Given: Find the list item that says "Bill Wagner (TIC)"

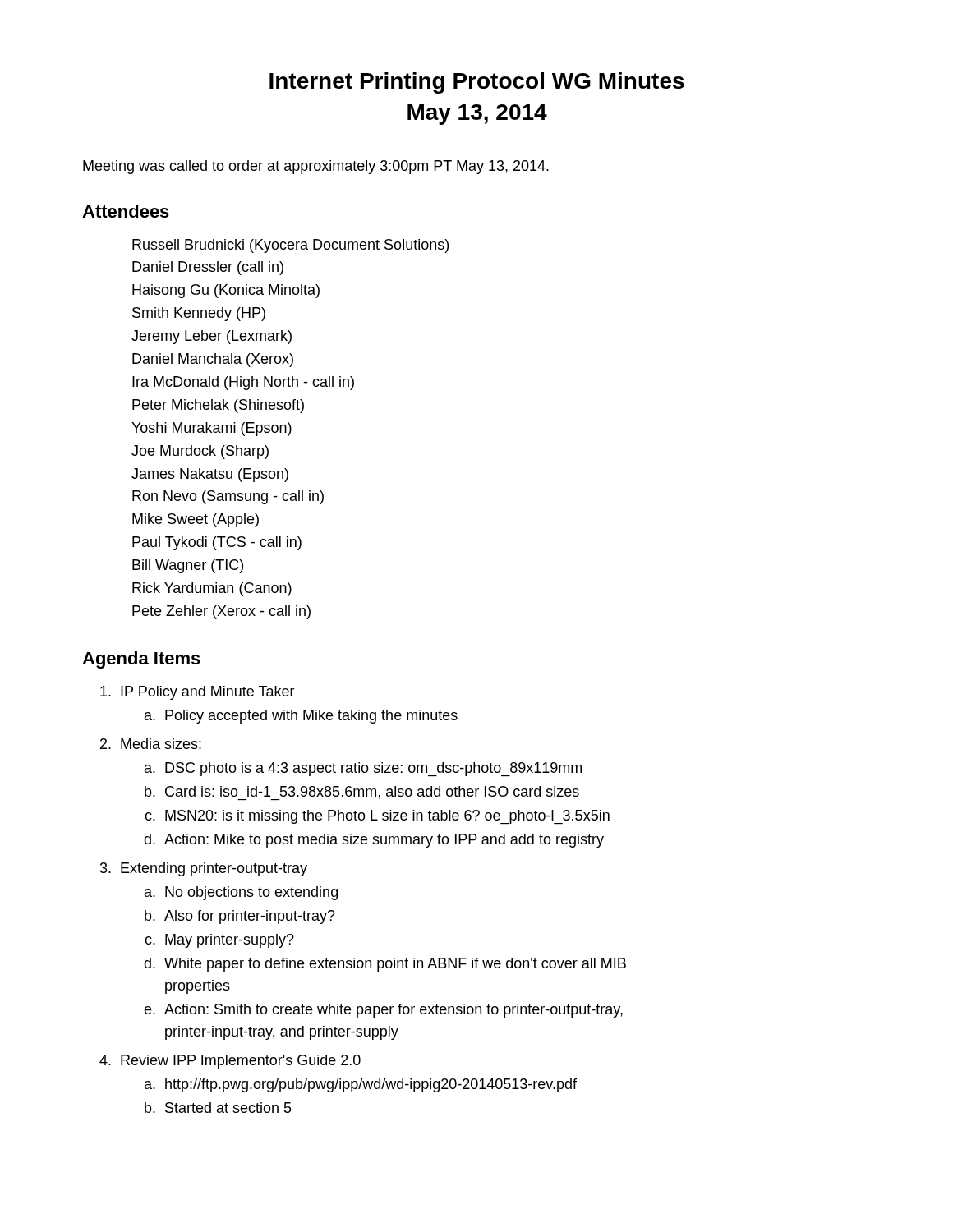Looking at the screenshot, I should tap(188, 565).
